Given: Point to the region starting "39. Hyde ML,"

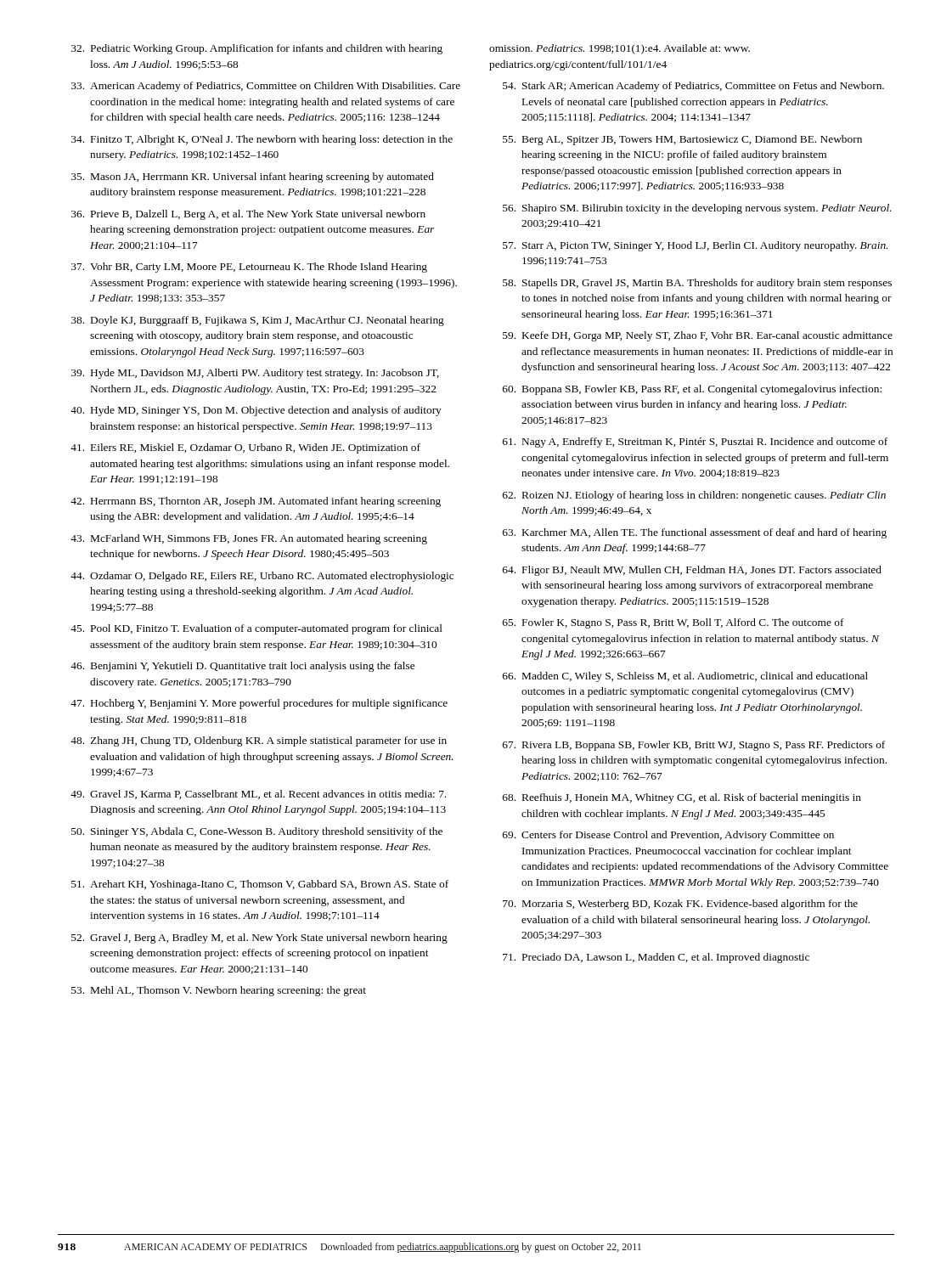Looking at the screenshot, I should [x=260, y=381].
